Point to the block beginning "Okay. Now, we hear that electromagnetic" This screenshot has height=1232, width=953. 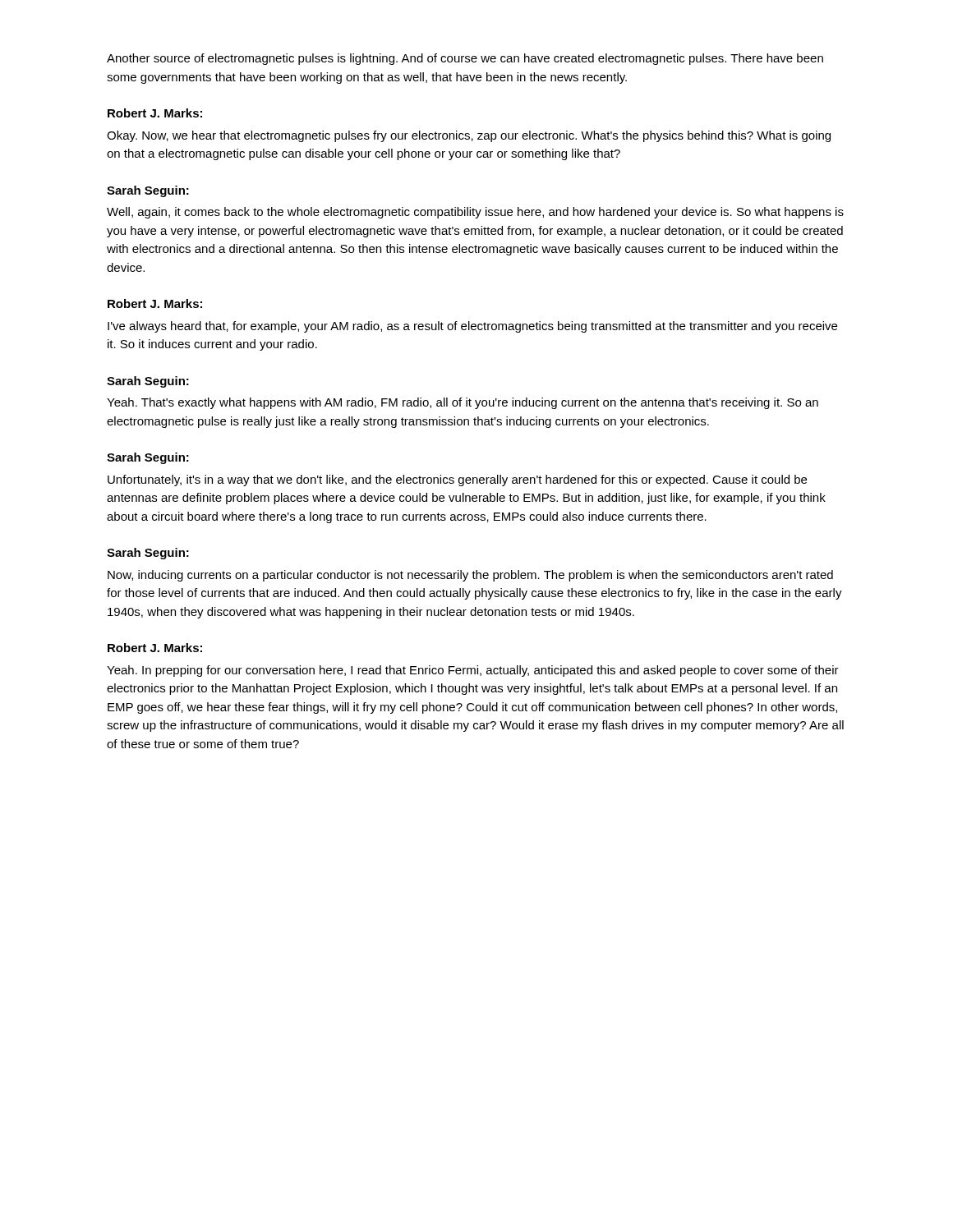469,144
